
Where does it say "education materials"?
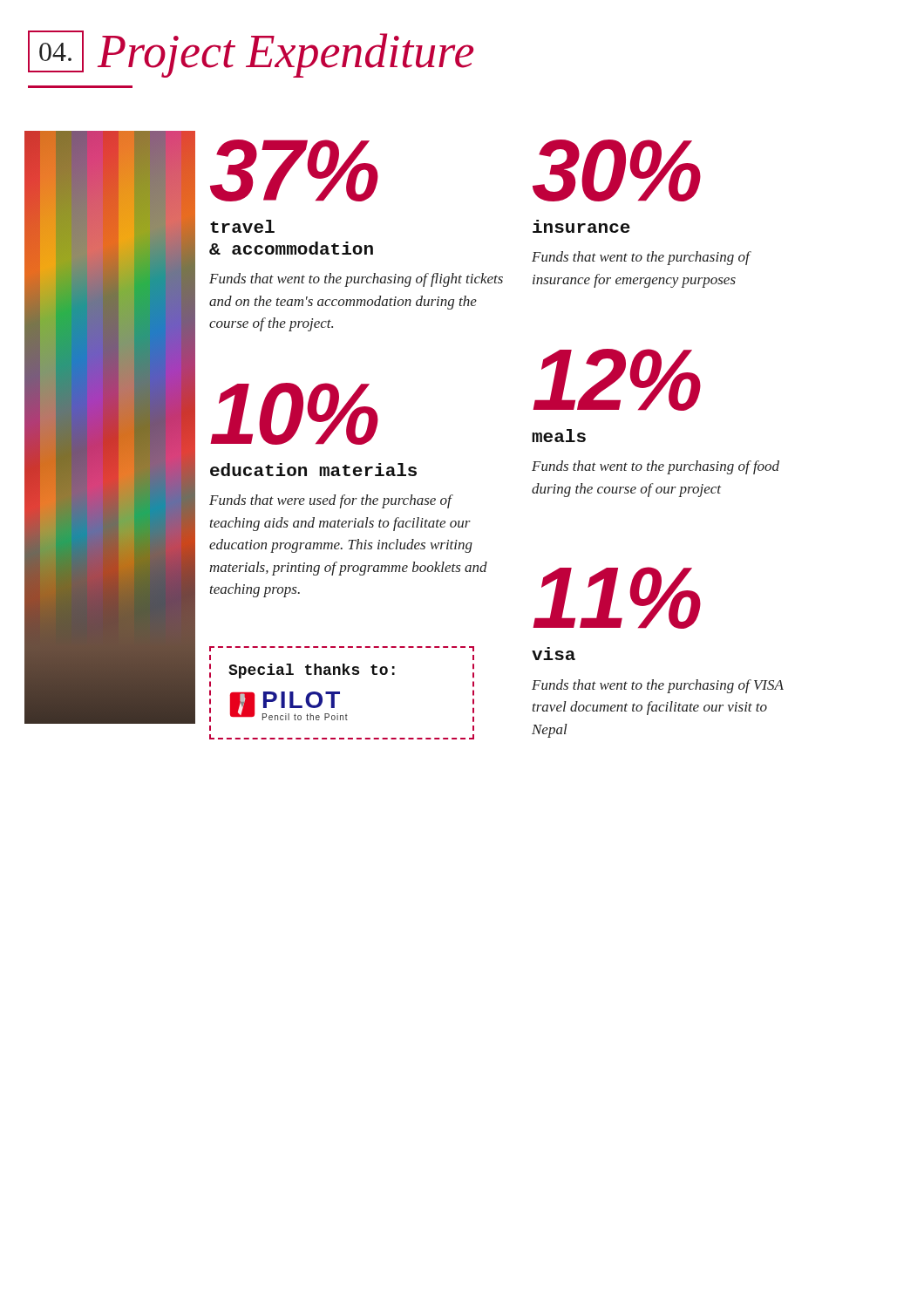pos(314,471)
